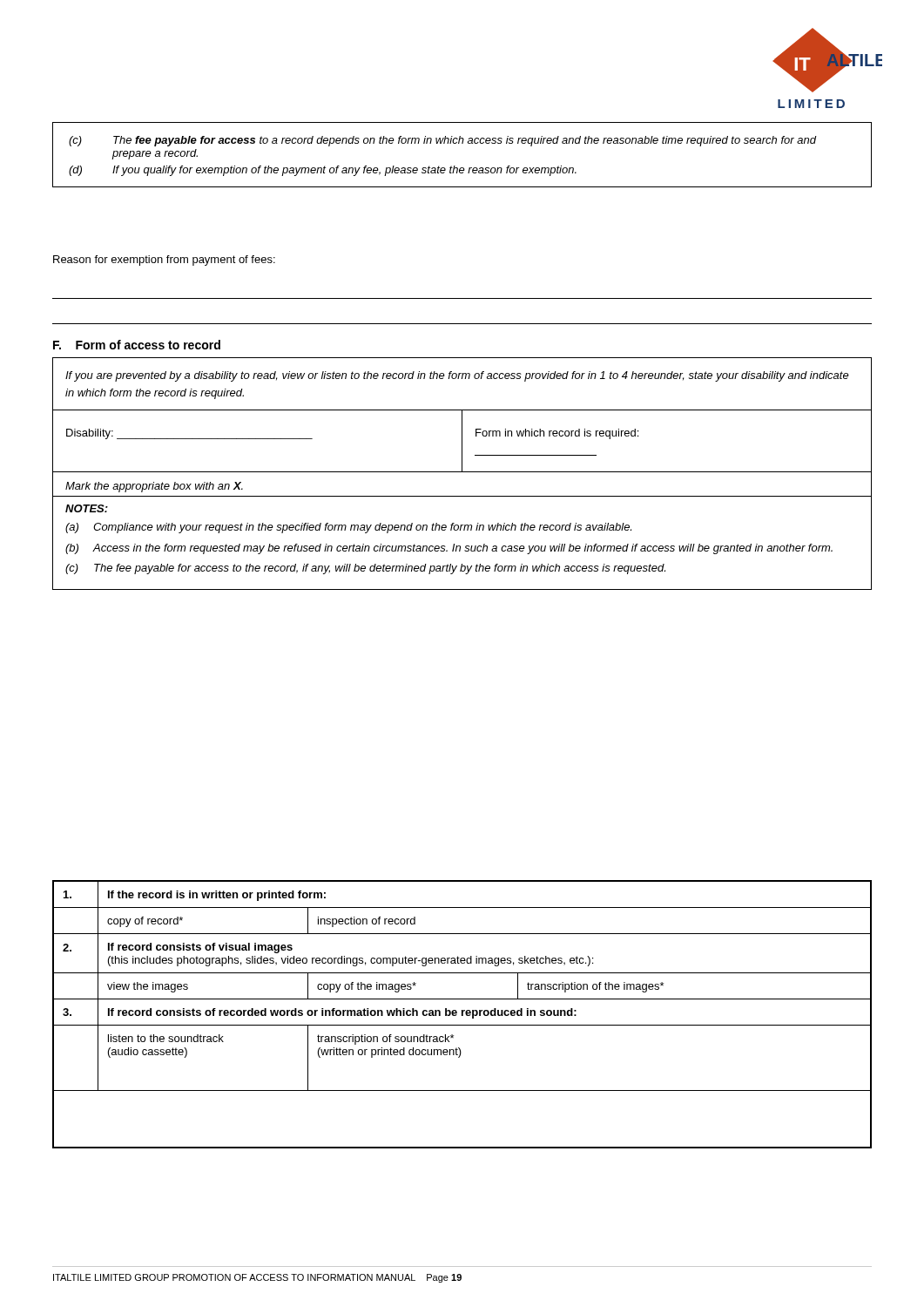Click the passage that begins "Reason for exemption from payment of"
Image resolution: width=924 pixels, height=1307 pixels.
(164, 259)
